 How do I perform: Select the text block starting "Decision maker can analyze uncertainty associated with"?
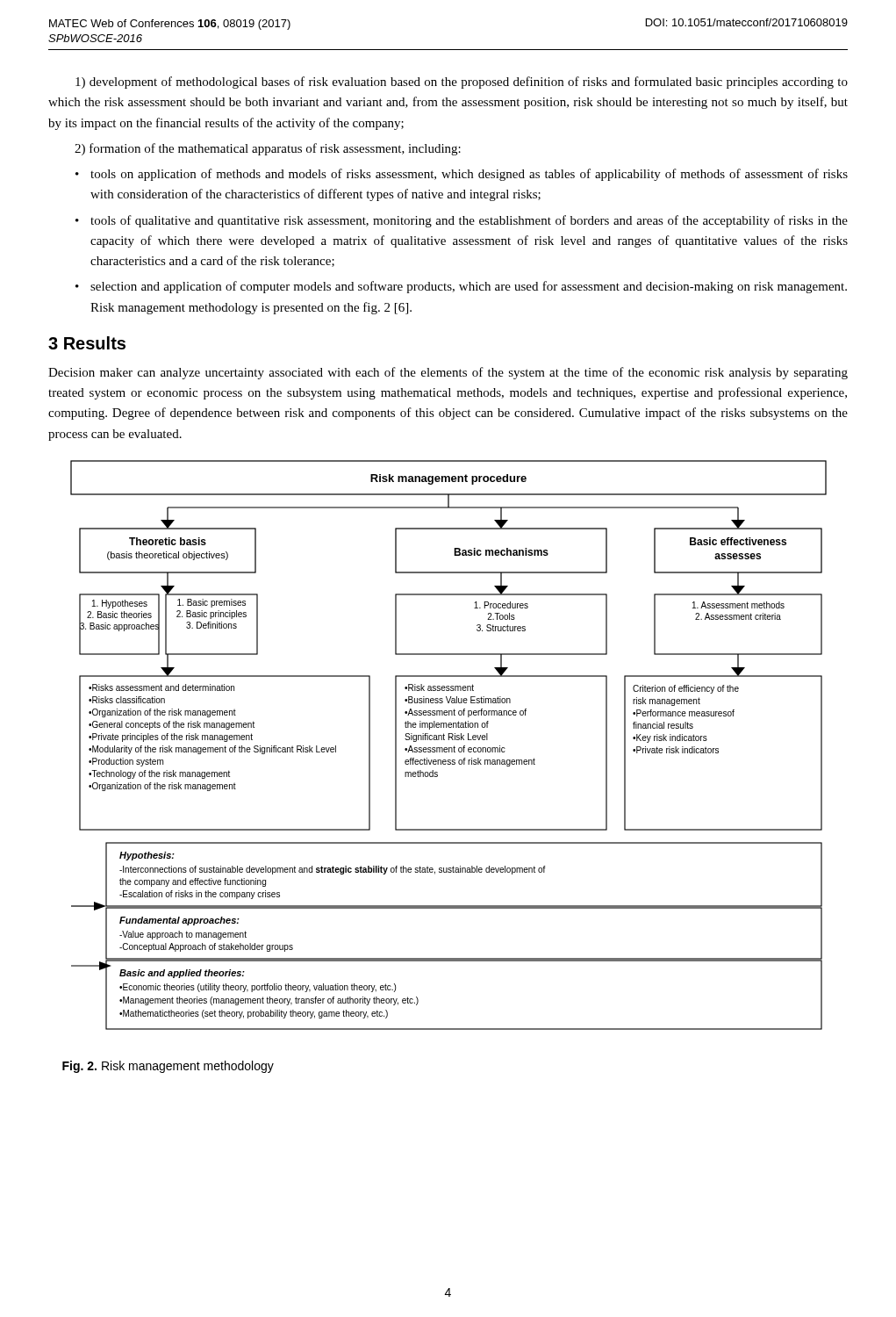pyautogui.click(x=448, y=403)
